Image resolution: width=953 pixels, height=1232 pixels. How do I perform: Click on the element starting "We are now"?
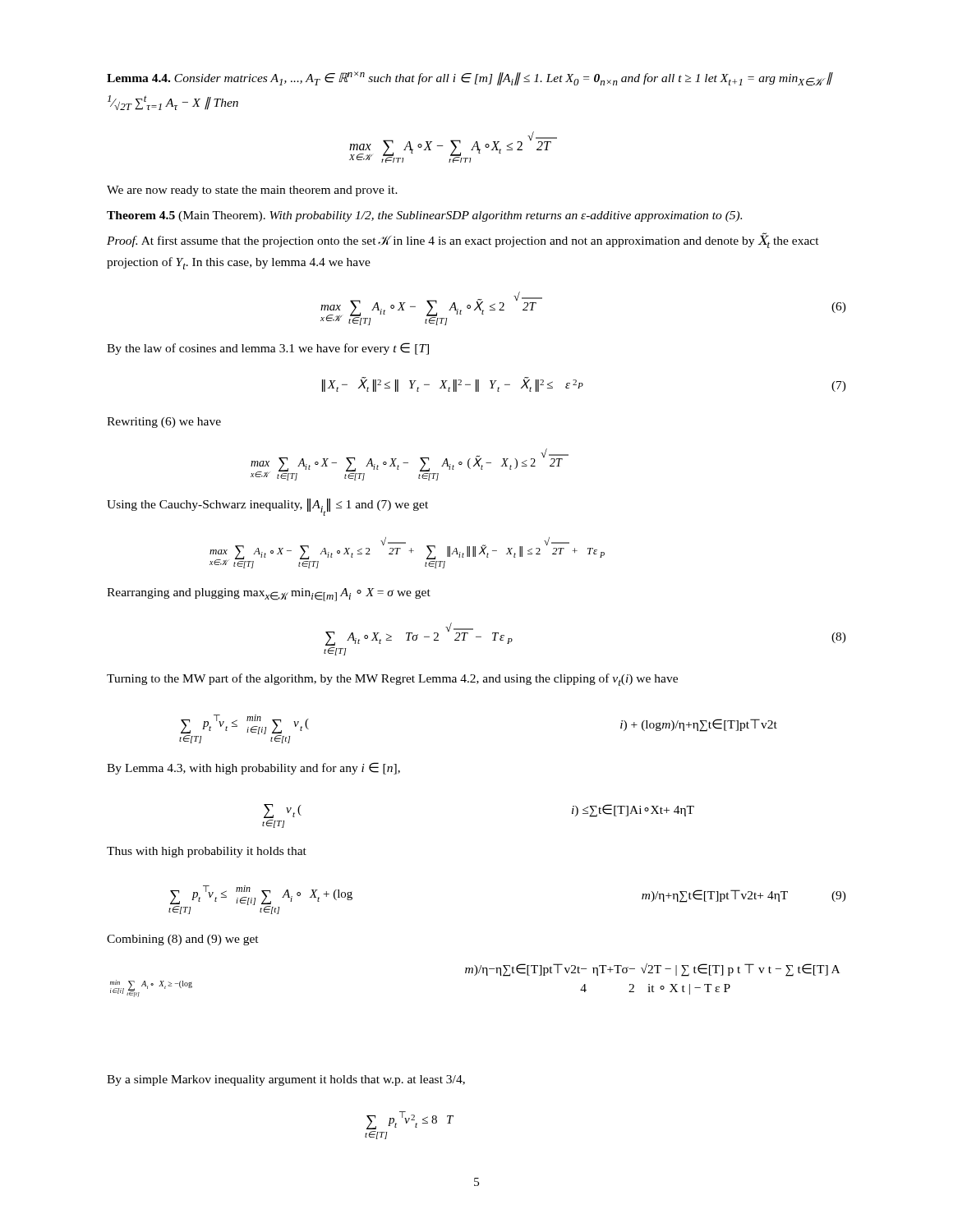point(252,191)
